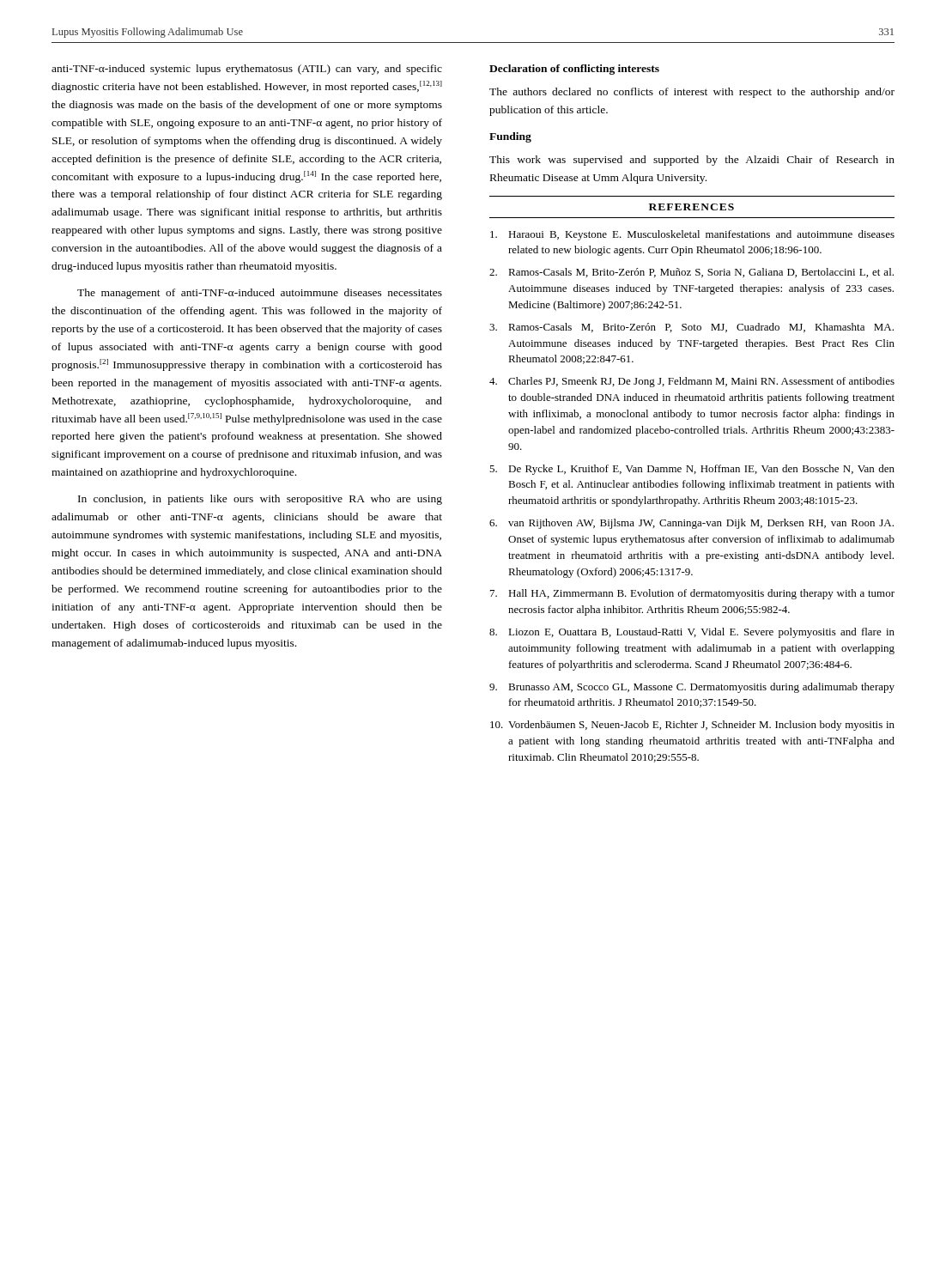946x1288 pixels.
Task: Select the list item that reads "9. Brunasso AM, Scocco GL,"
Action: (x=692, y=695)
